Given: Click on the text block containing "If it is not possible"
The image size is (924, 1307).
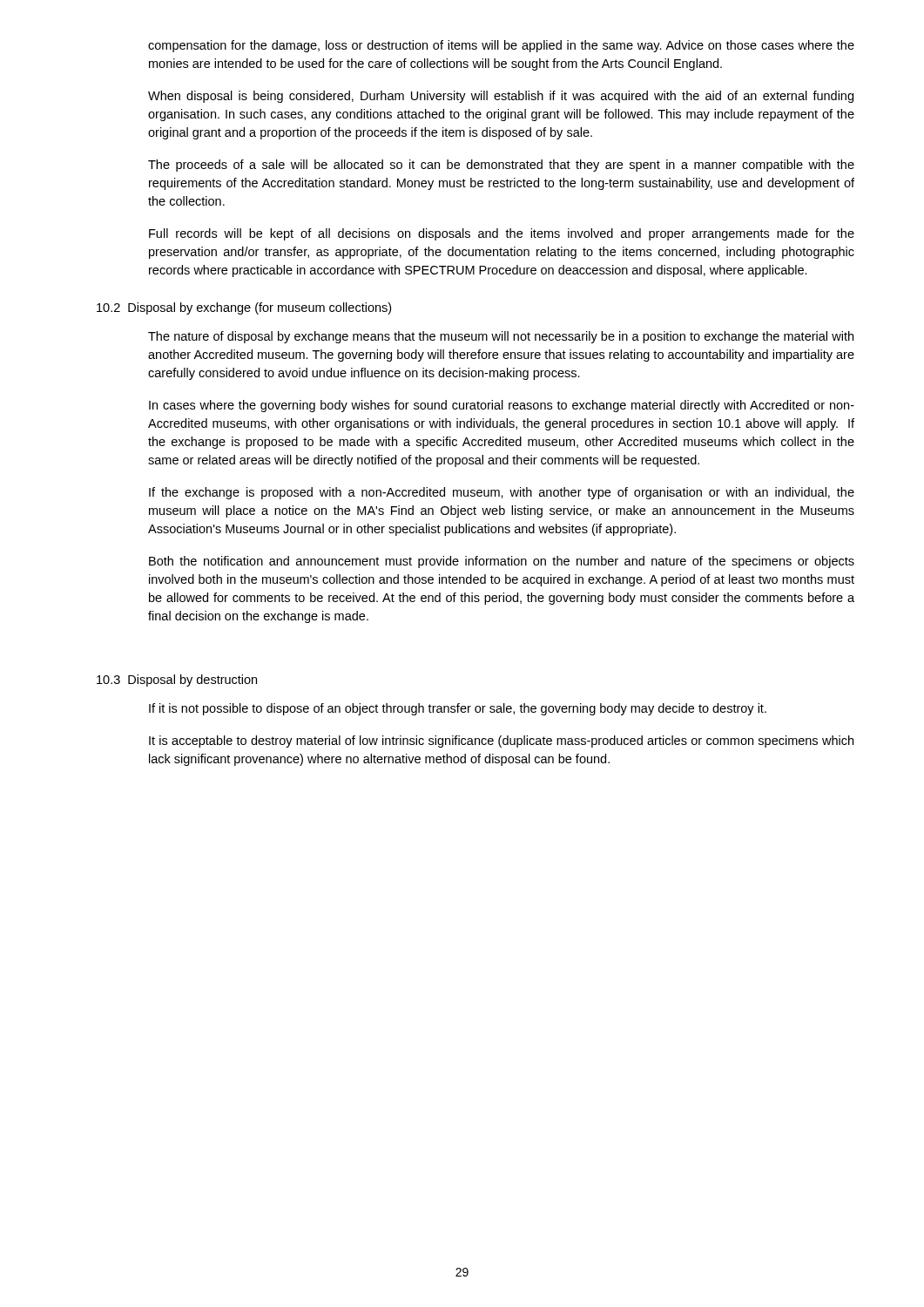Looking at the screenshot, I should pyautogui.click(x=458, y=709).
